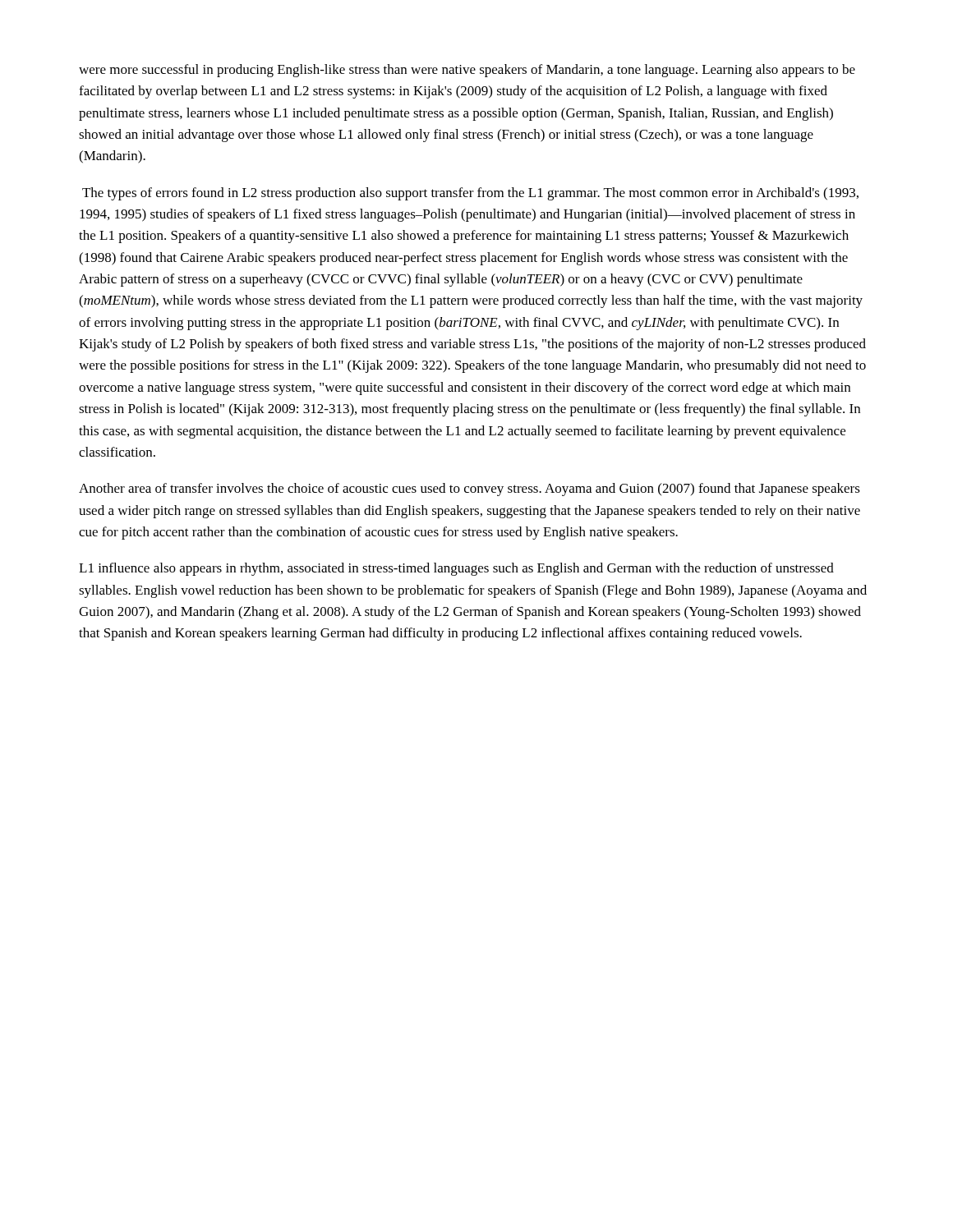
Task: Find the text block that says "L1 influence also appears"
Action: pos(473,601)
